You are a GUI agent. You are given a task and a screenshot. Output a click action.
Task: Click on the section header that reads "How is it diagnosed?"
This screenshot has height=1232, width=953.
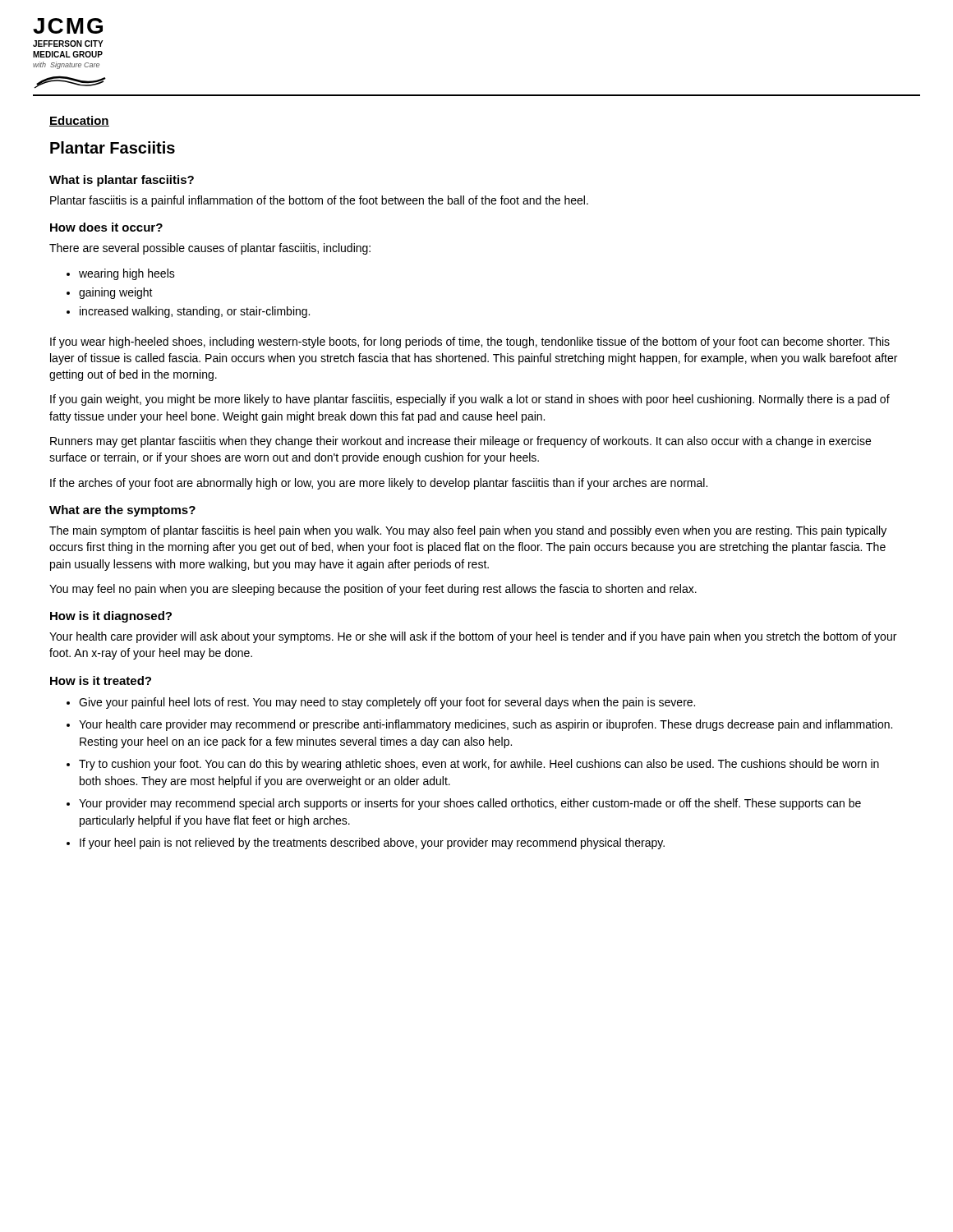111,616
